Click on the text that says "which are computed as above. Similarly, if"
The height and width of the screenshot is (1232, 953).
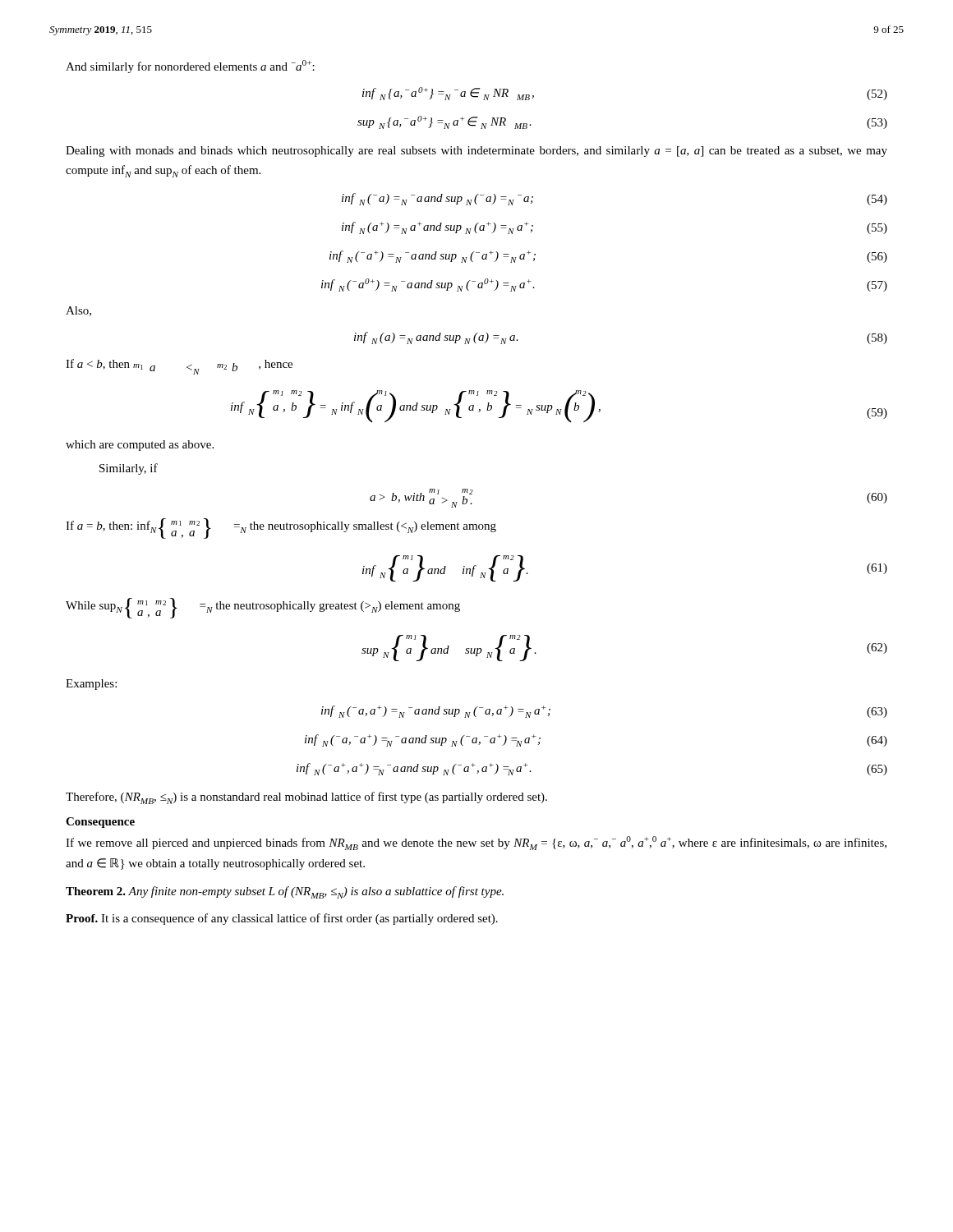click(x=140, y=446)
